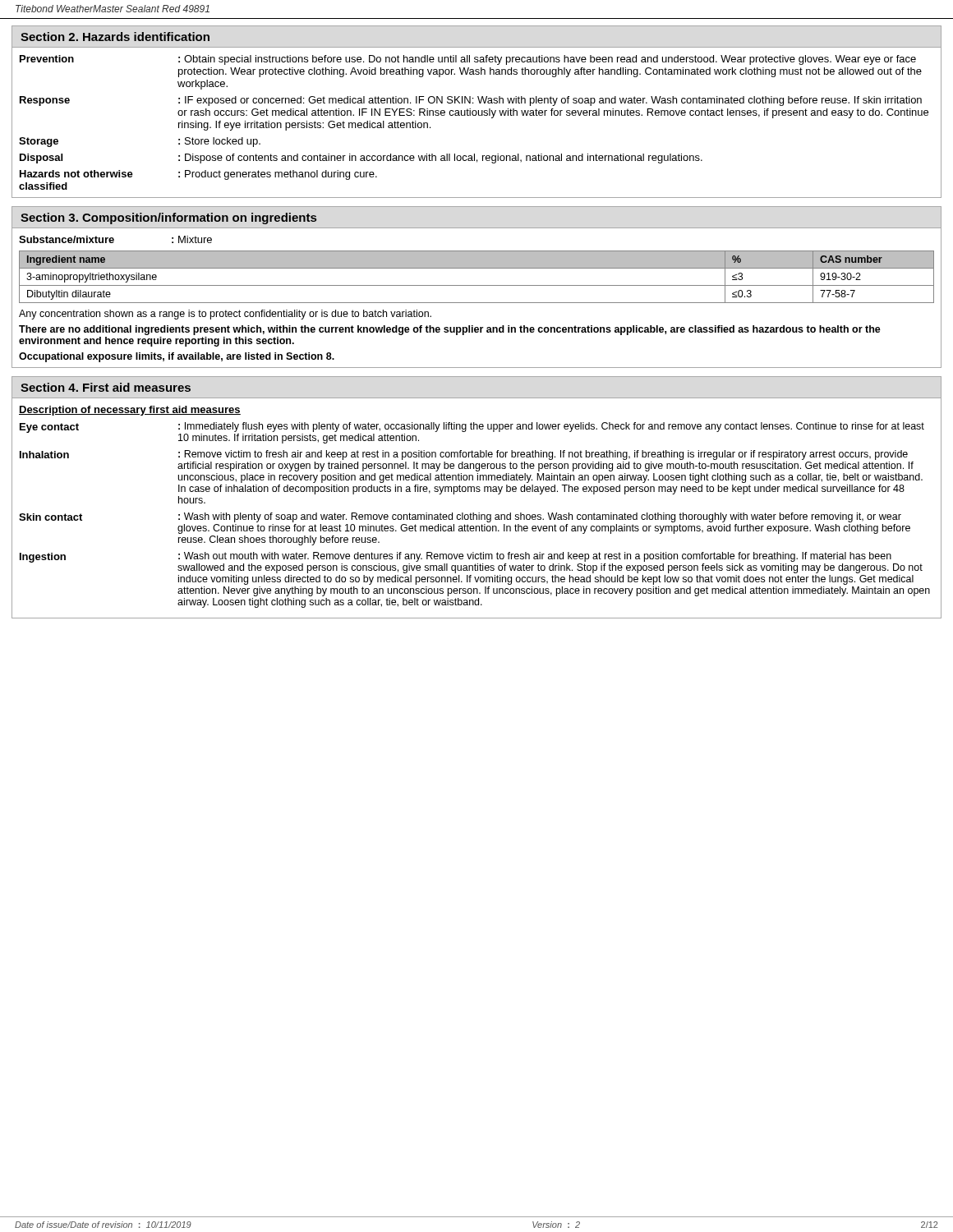Locate the passage starting "Ingestion : Wash out mouth with water."
This screenshot has height=1232, width=953.
click(476, 579)
